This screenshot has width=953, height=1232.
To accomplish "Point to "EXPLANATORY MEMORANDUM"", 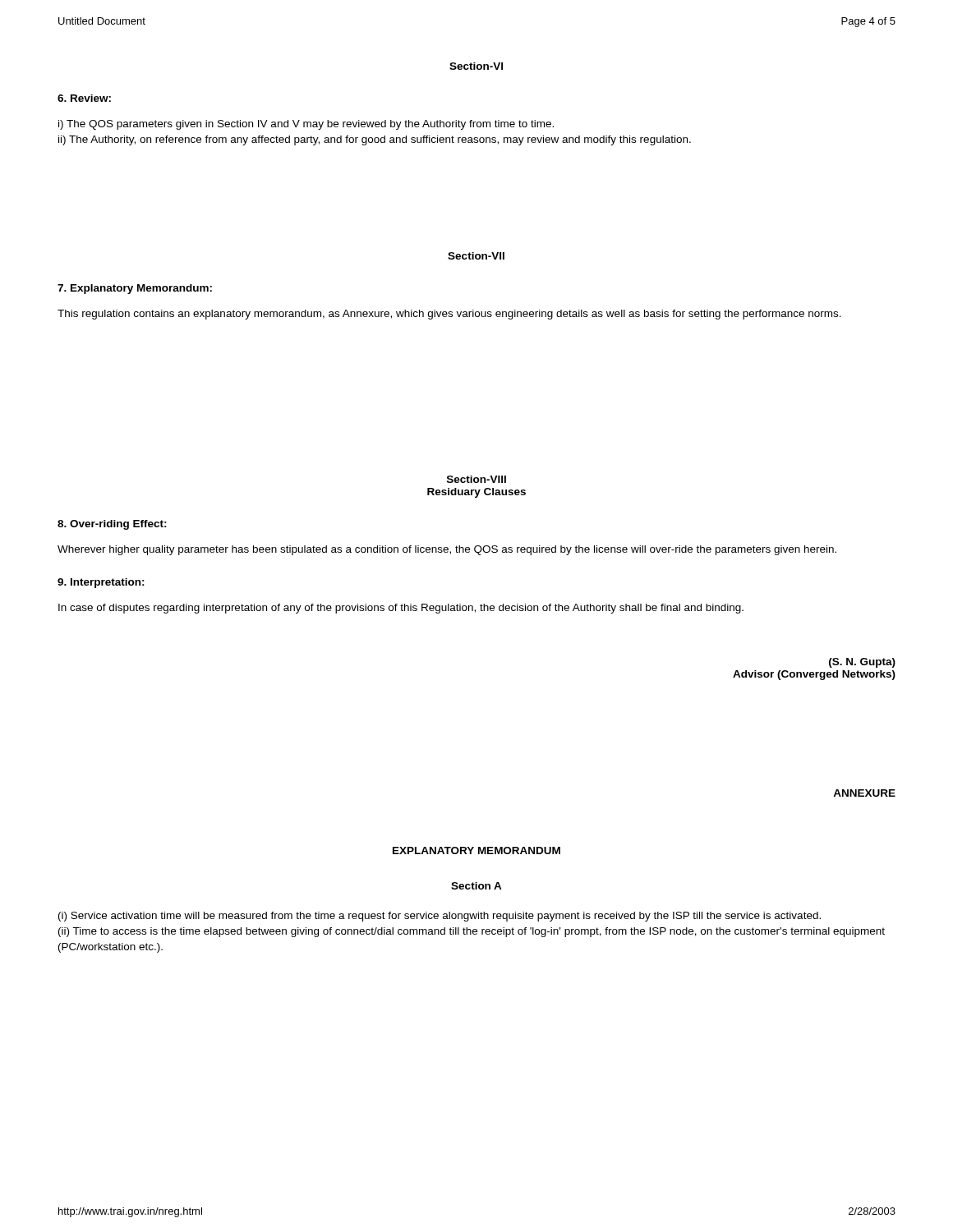I will (x=476, y=851).
